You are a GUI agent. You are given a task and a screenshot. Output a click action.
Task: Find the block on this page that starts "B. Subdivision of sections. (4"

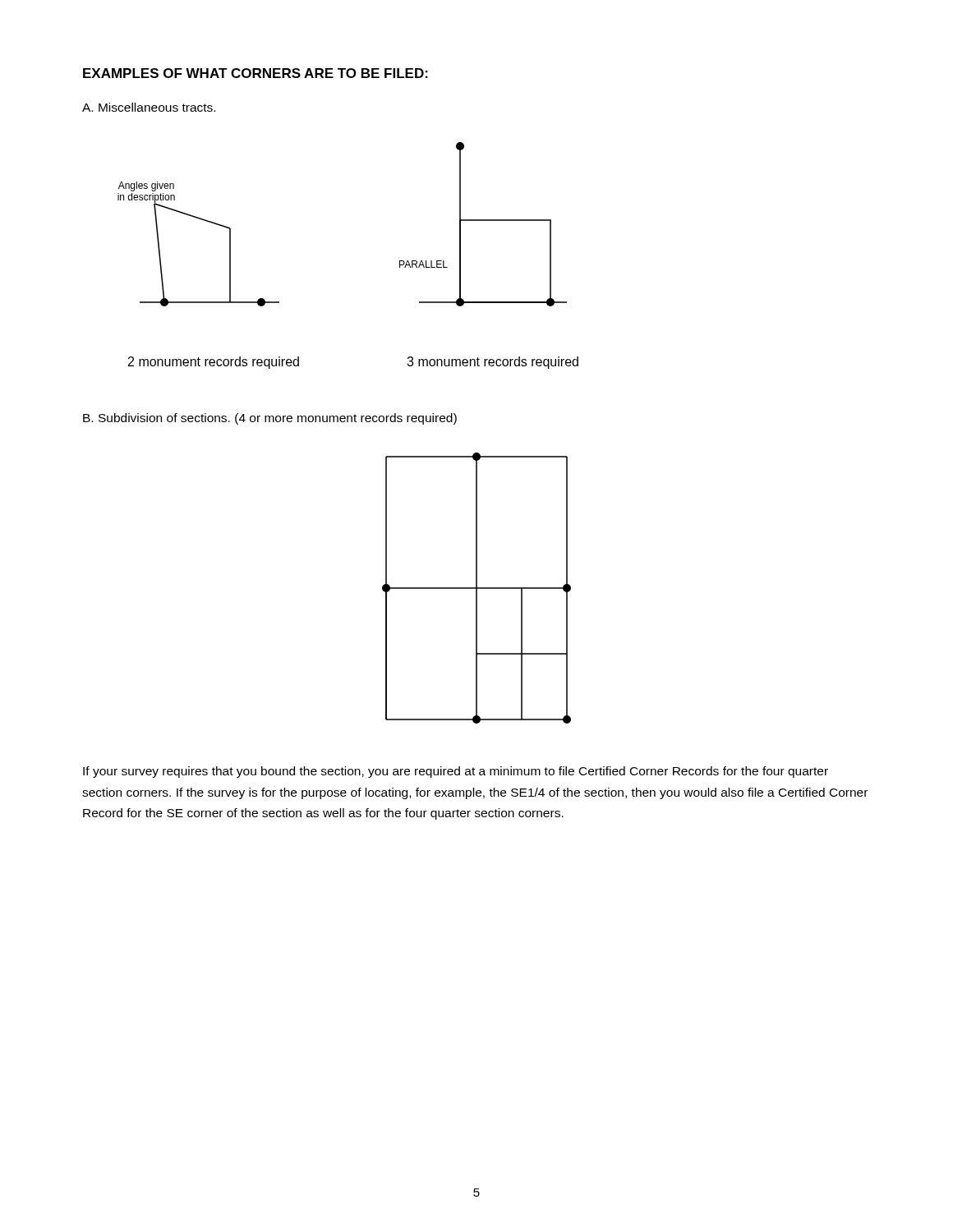270,418
